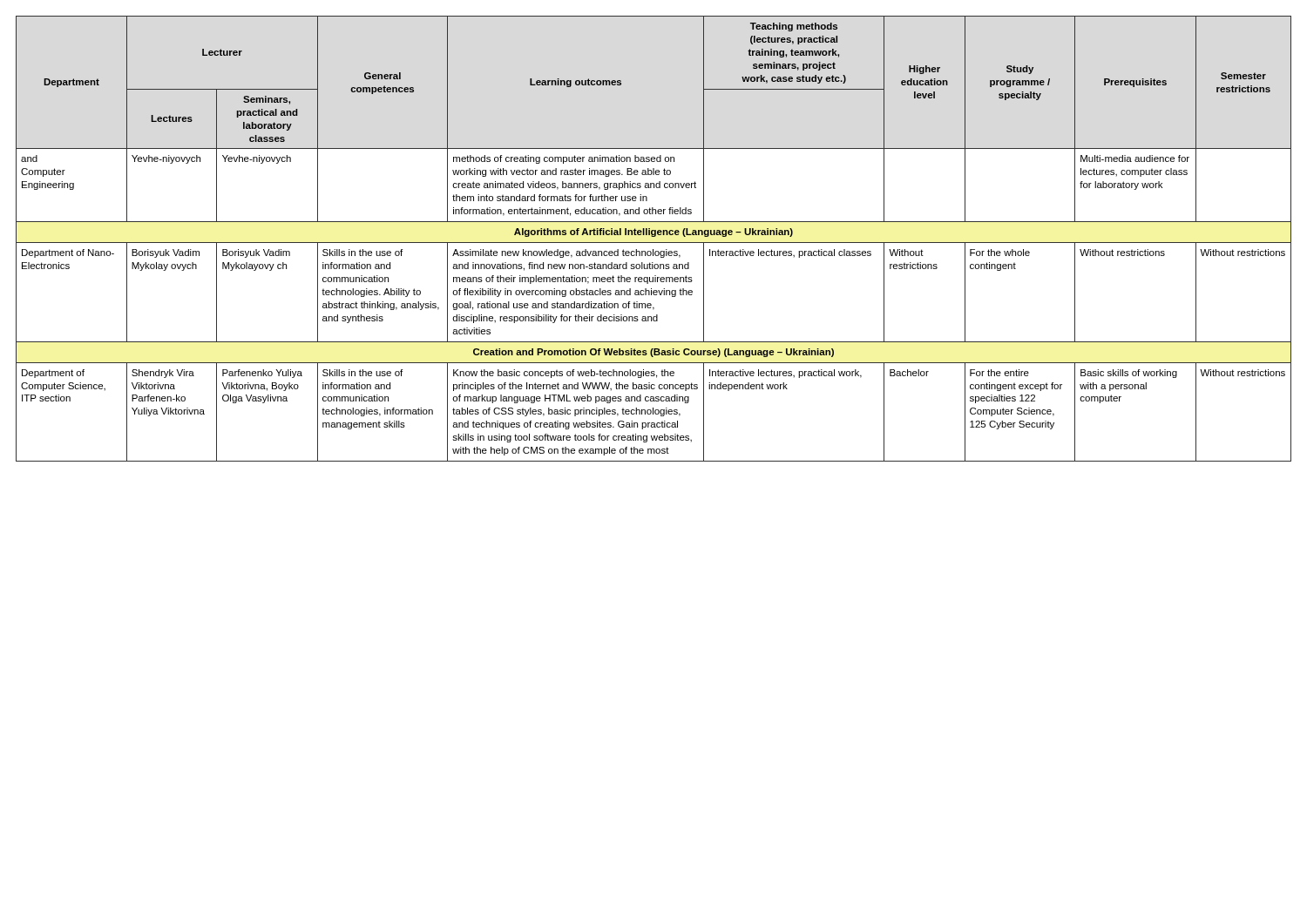Find the table that mentions "General competences"
The width and height of the screenshot is (1307, 924).
(654, 239)
